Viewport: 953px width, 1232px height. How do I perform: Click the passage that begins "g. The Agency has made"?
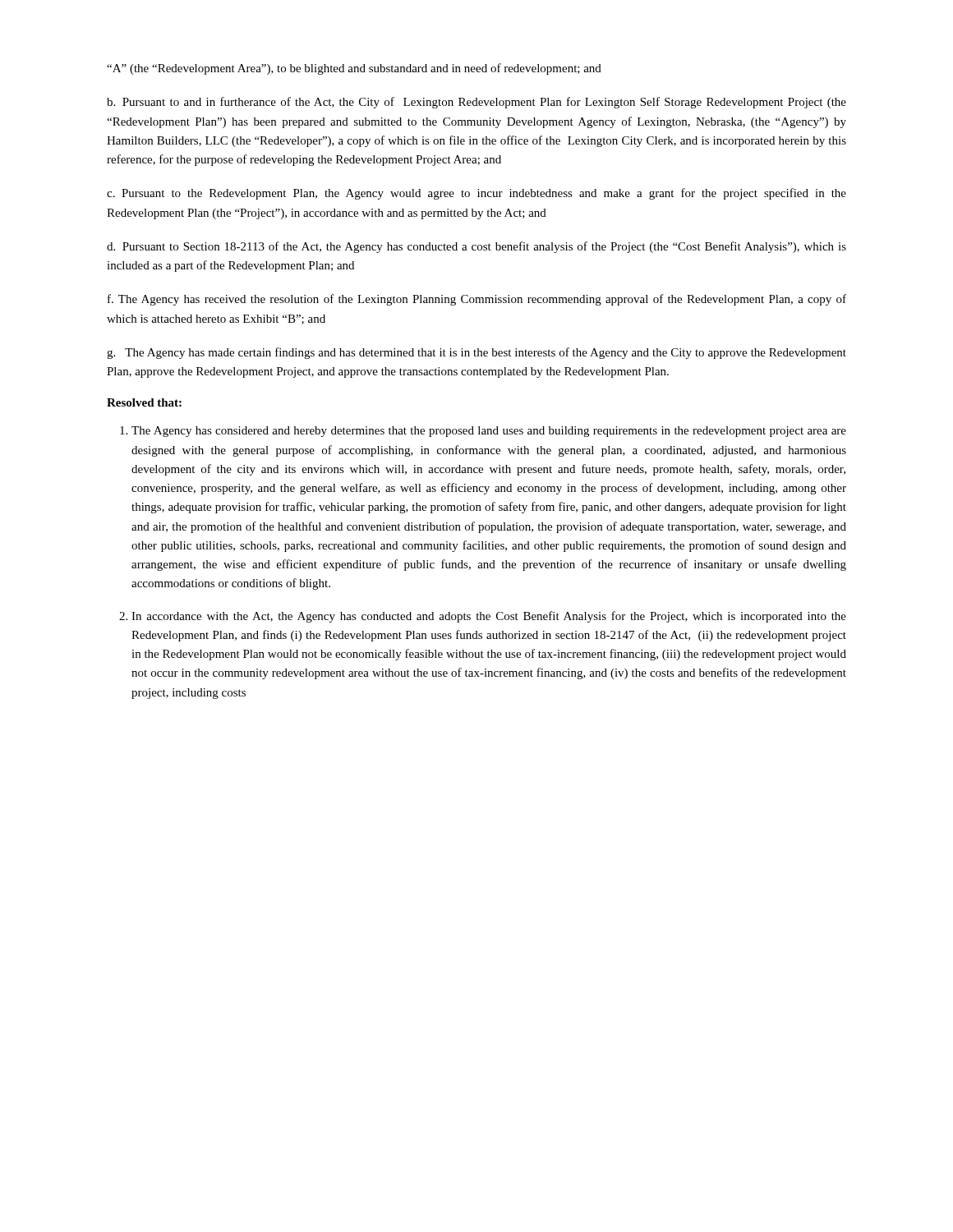(476, 362)
